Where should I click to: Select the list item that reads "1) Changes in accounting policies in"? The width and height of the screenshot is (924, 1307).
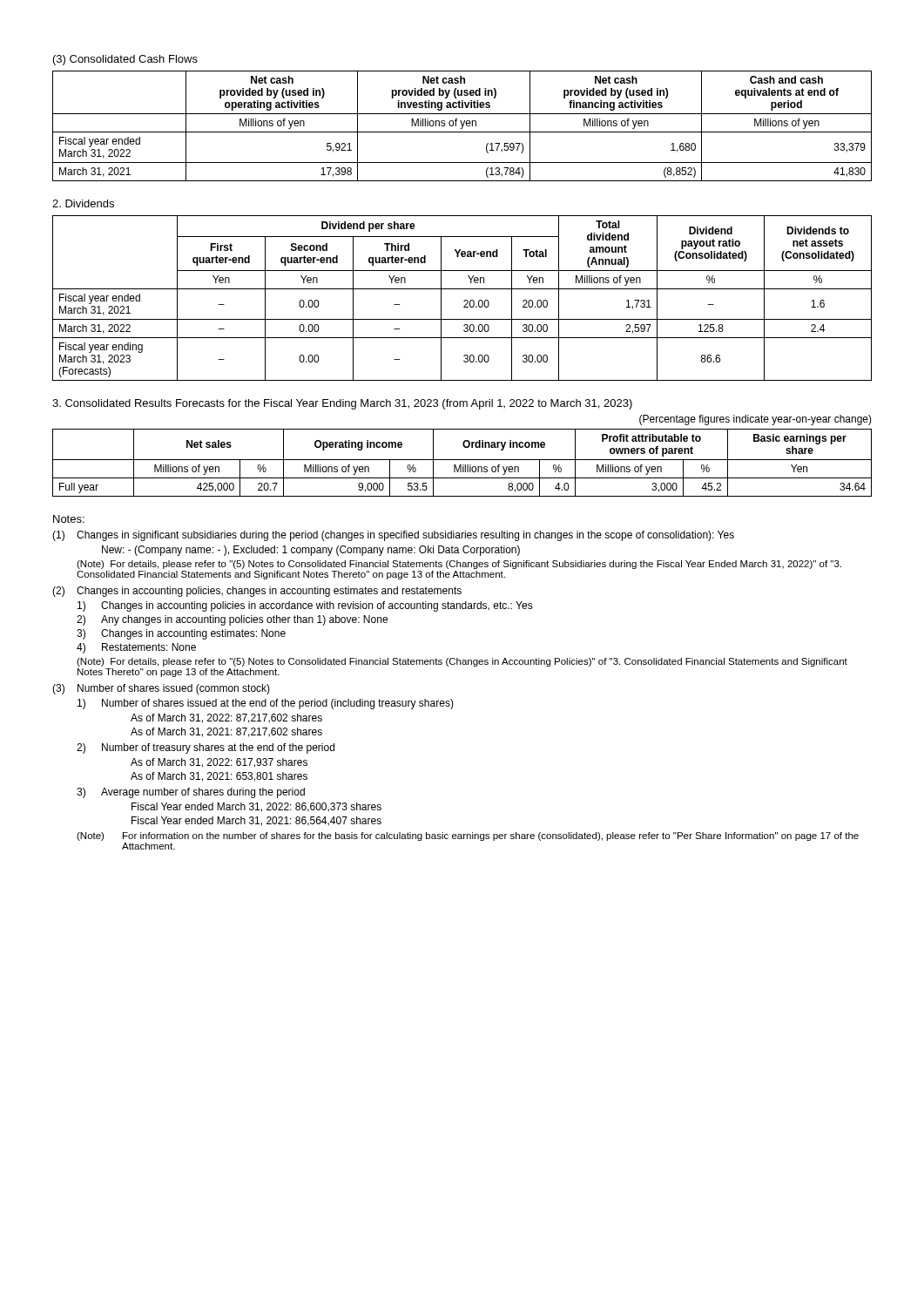[x=305, y=606]
